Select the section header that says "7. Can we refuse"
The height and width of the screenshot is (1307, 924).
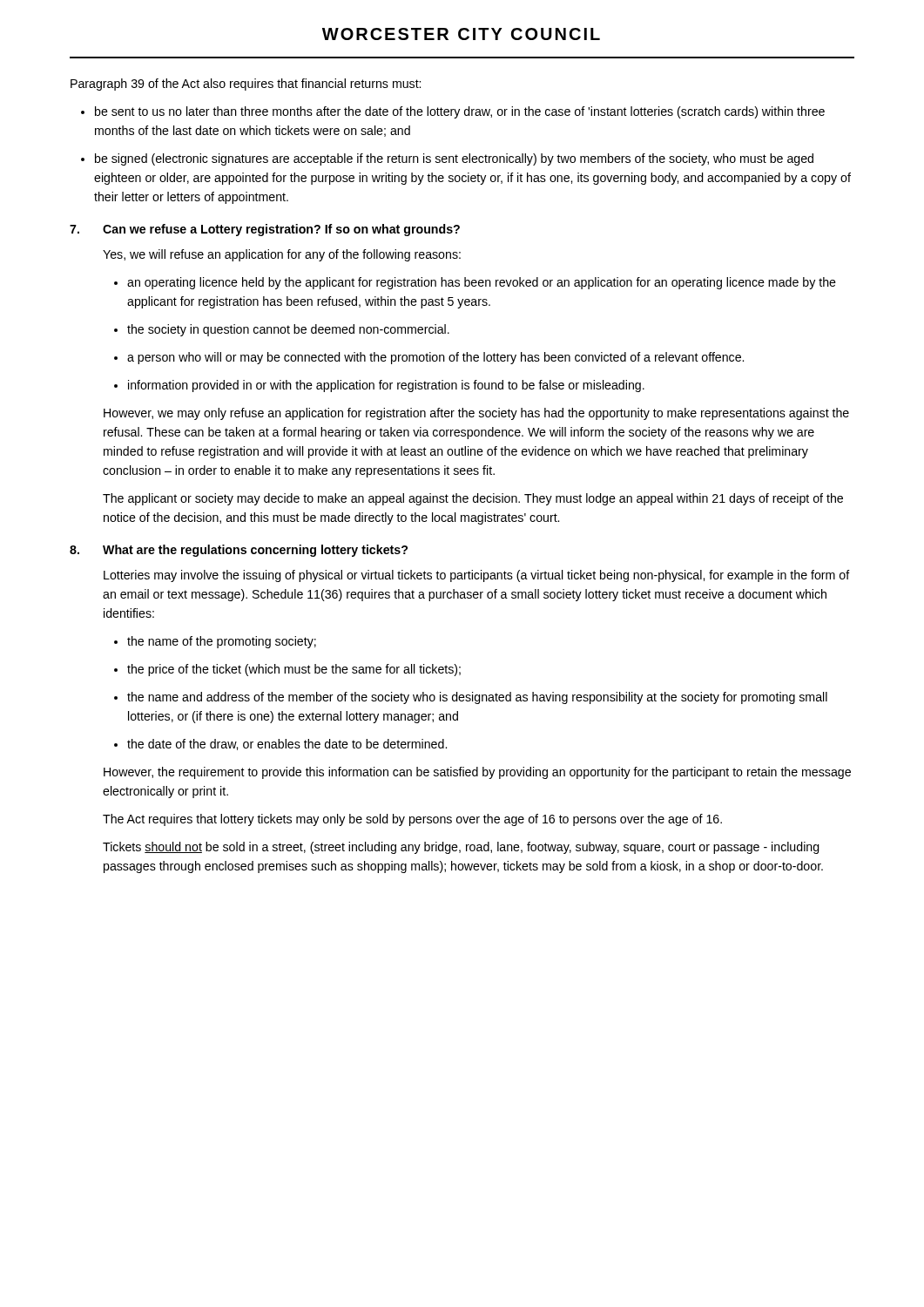265,229
